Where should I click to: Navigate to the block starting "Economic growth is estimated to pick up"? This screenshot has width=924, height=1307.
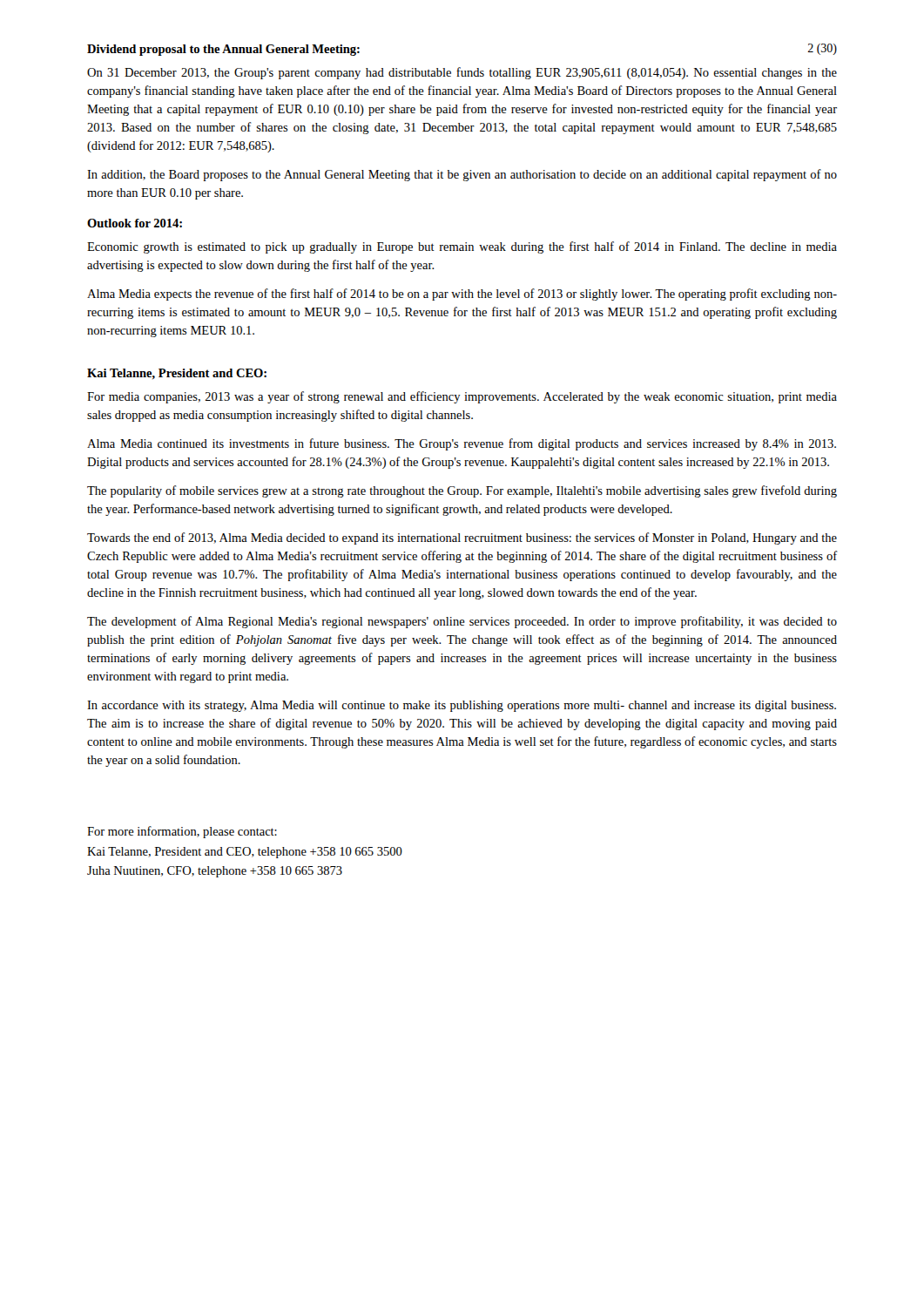(x=462, y=256)
